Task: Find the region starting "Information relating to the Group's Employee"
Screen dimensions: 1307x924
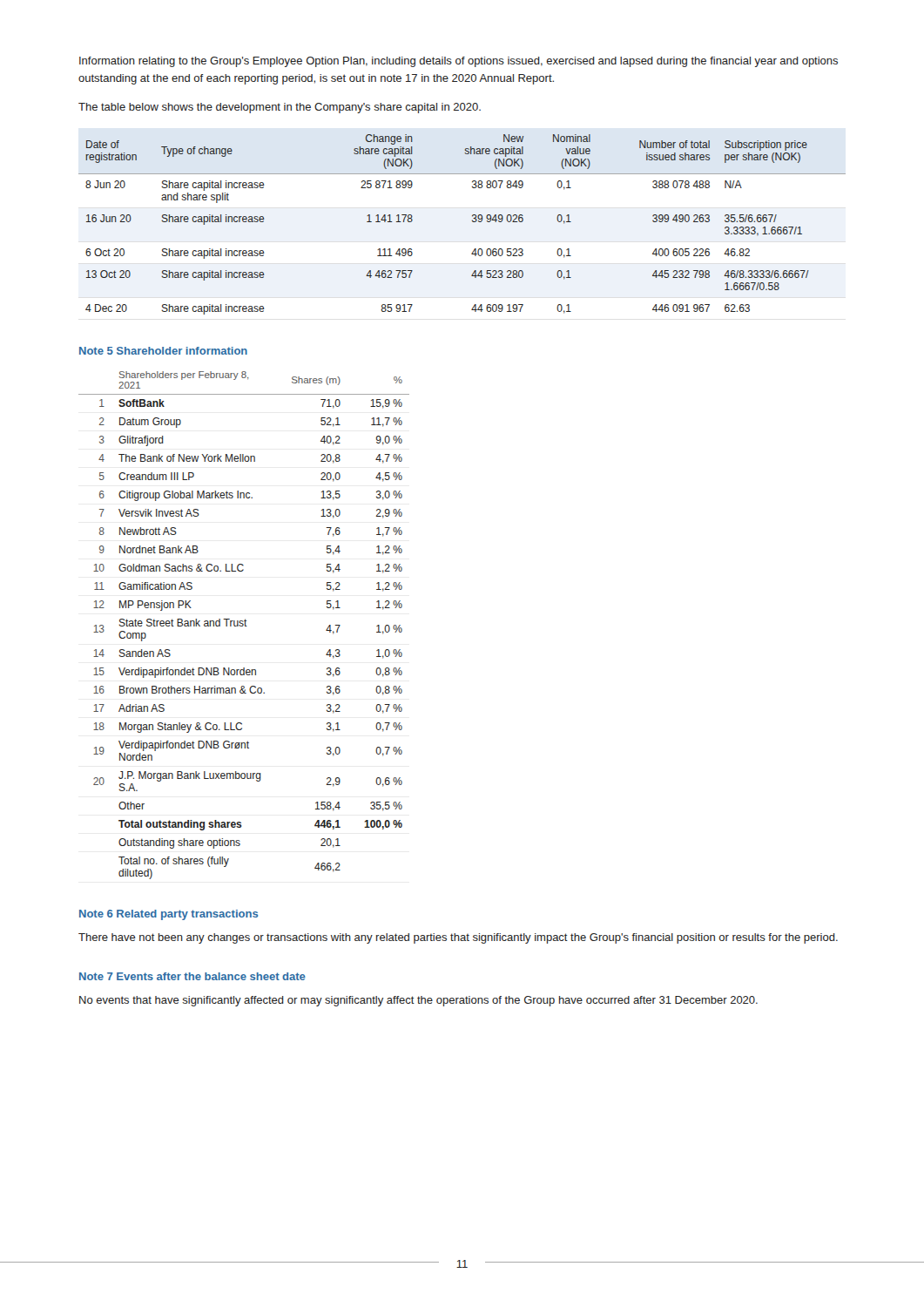Action: (x=458, y=69)
